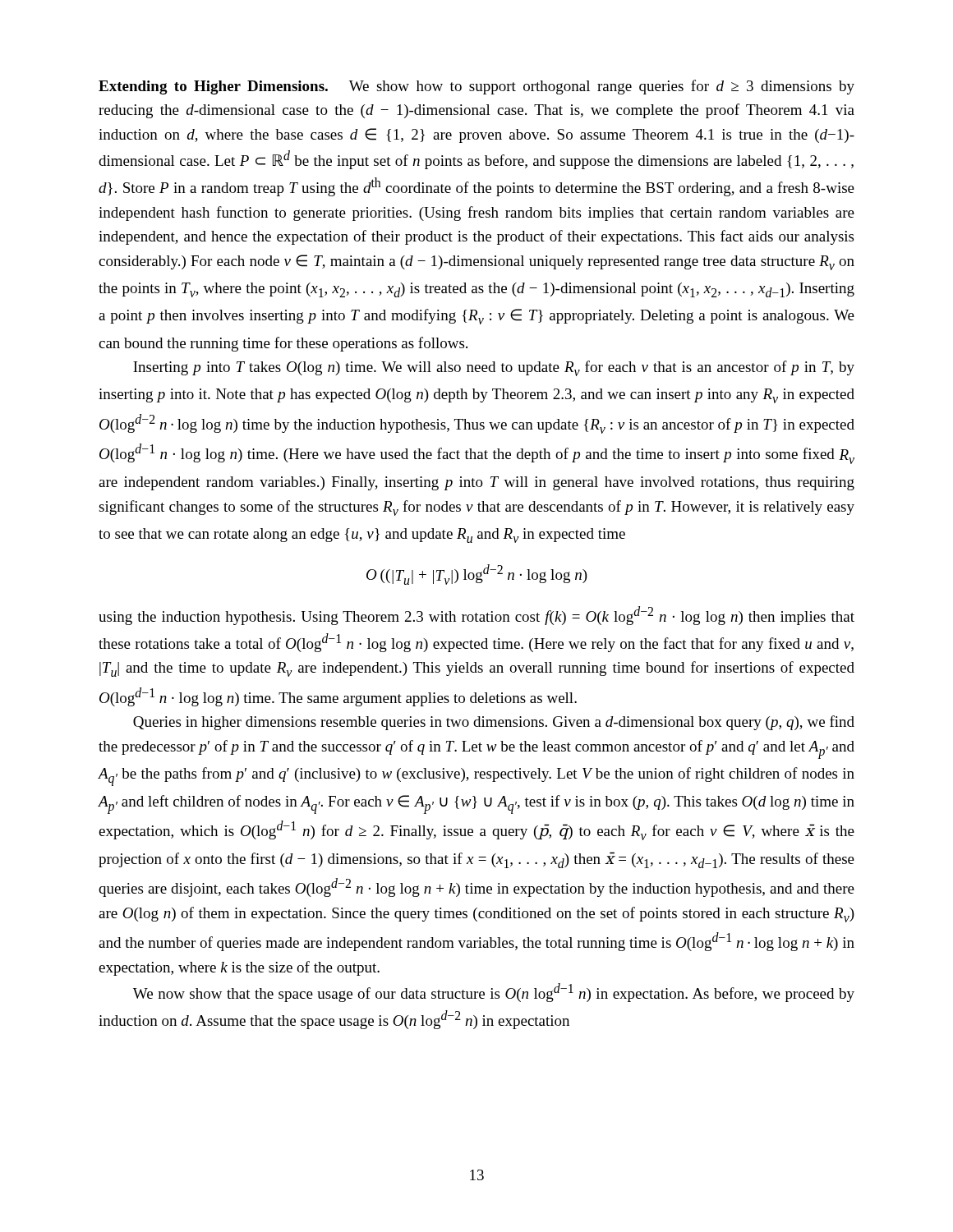This screenshot has width=953, height=1232.
Task: Point to the block beginning "Inserting p into T takes O(log n)"
Action: pos(476,452)
